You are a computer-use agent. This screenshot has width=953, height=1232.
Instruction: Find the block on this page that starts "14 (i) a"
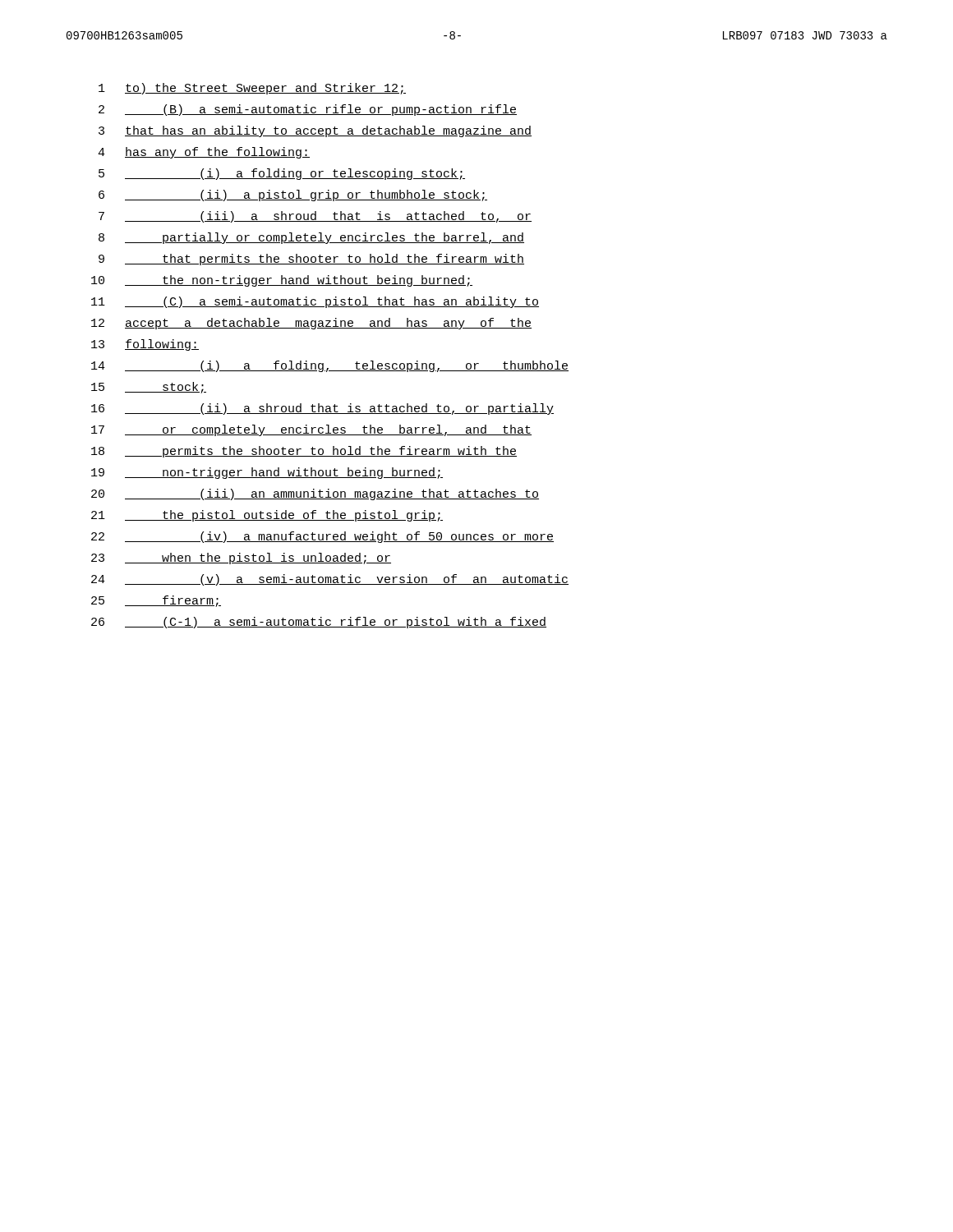[476, 367]
